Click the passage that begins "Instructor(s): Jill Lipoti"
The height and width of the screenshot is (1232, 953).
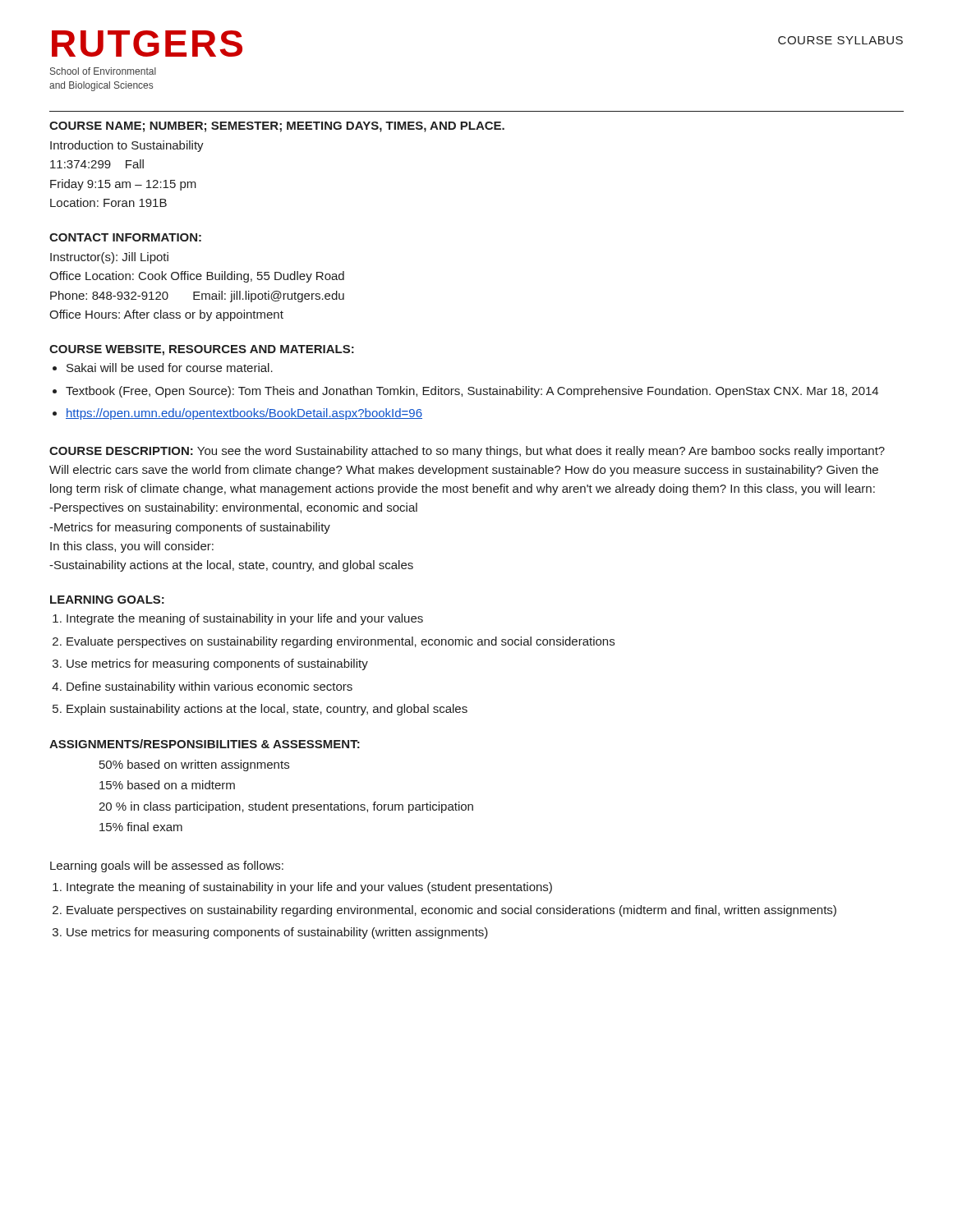[x=197, y=285]
